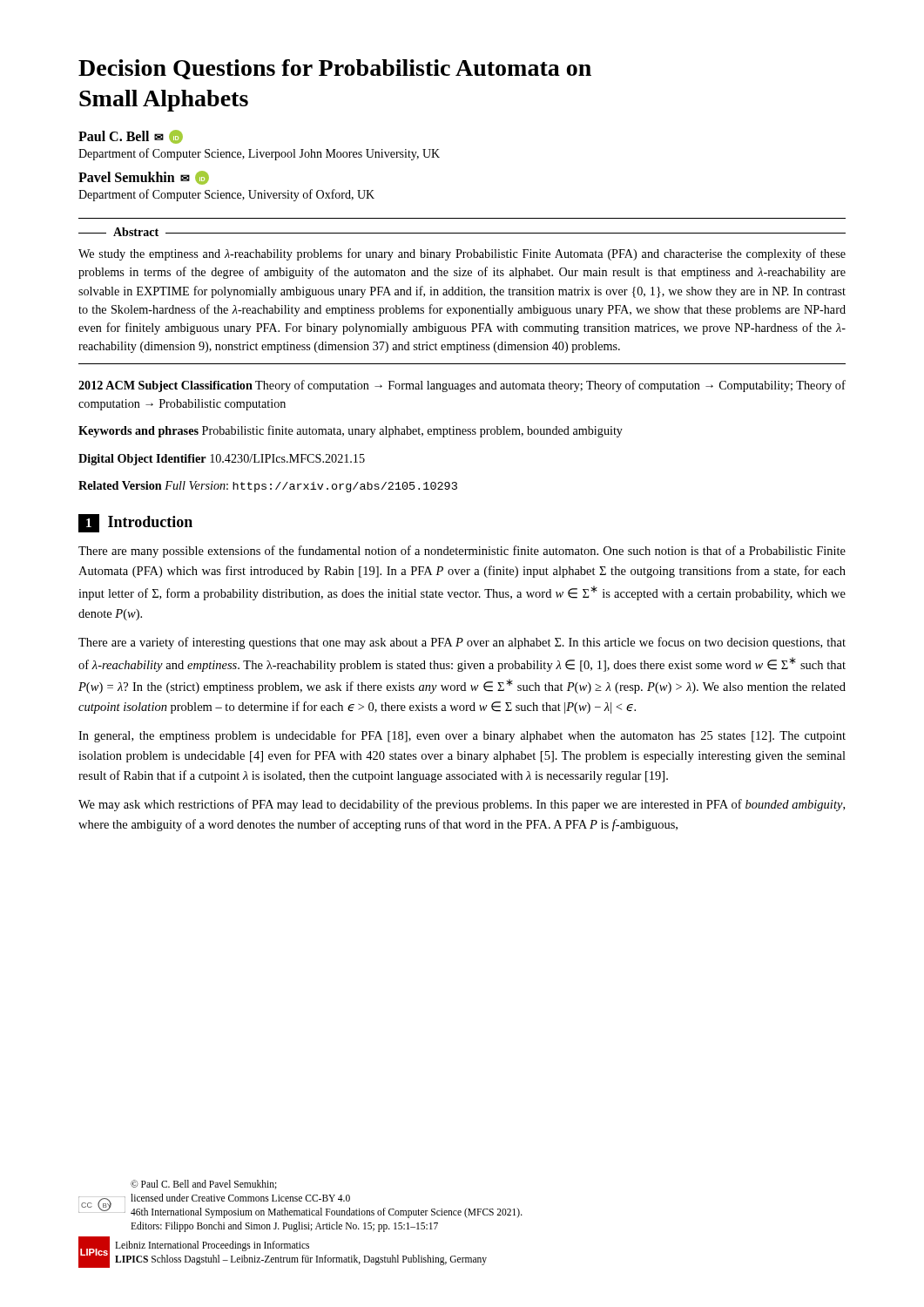This screenshot has width=924, height=1307.
Task: Navigate to the region starting "In general, the emptiness problem is undecidable"
Action: pos(462,755)
